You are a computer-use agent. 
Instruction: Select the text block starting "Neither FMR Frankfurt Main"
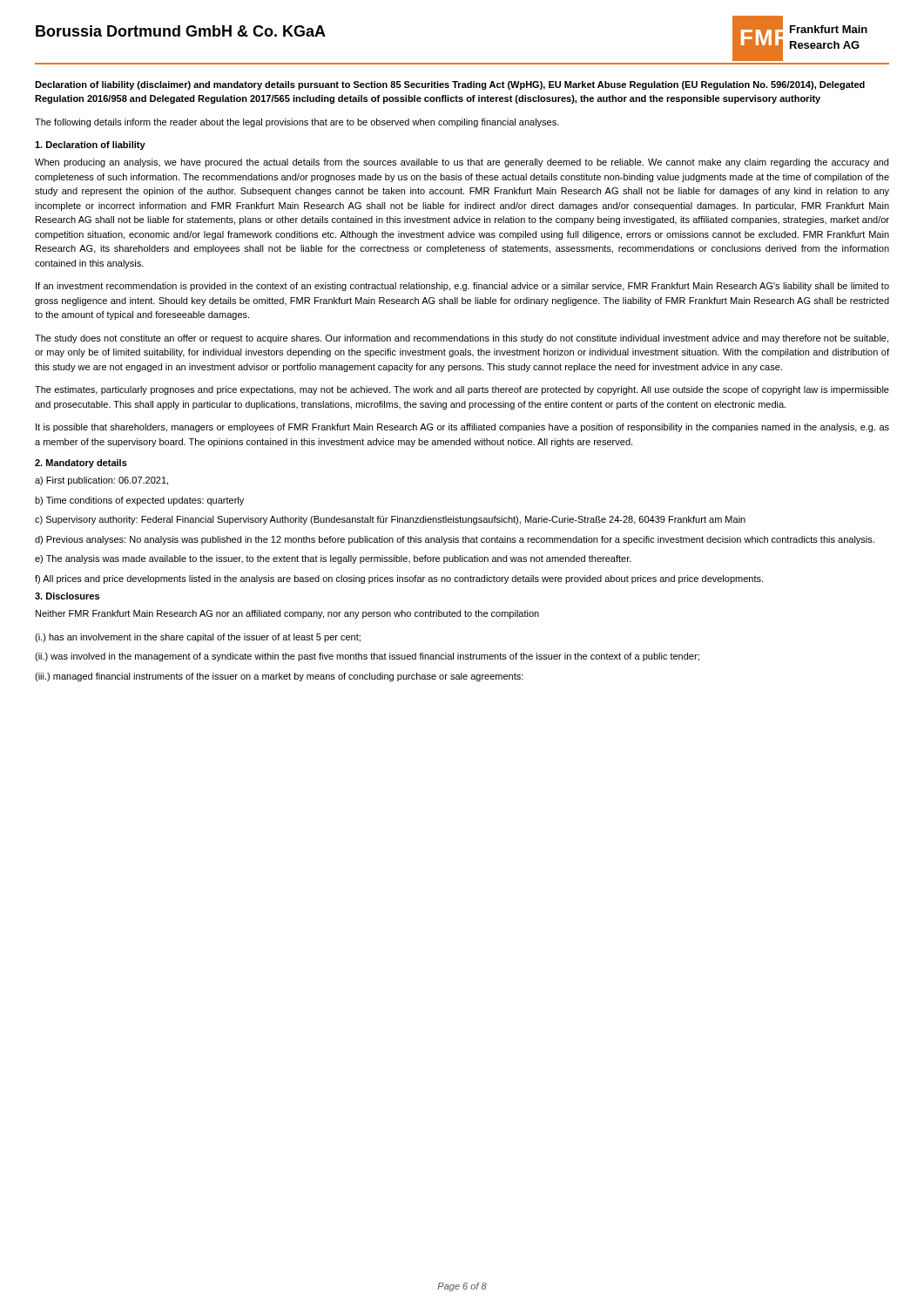(x=287, y=614)
